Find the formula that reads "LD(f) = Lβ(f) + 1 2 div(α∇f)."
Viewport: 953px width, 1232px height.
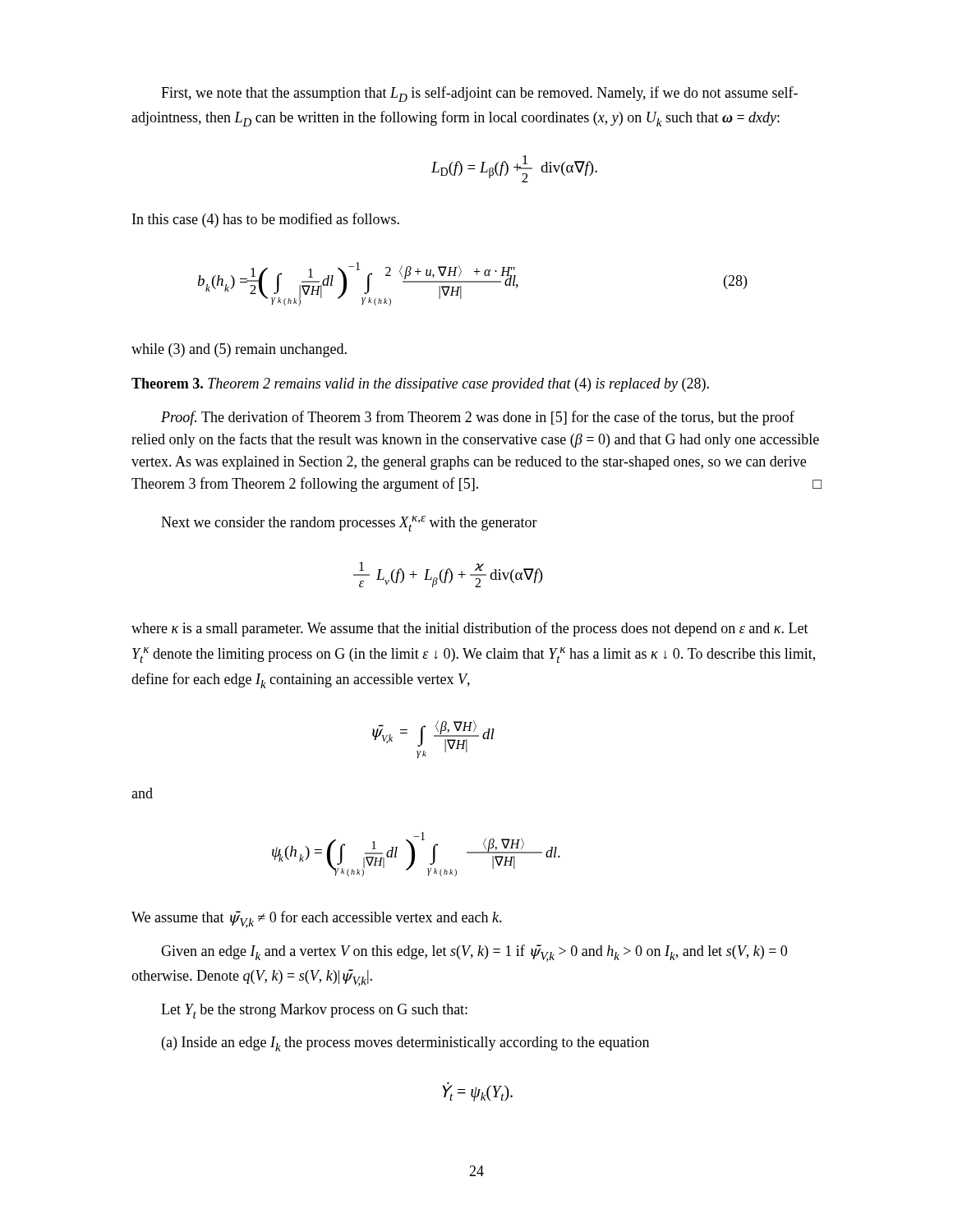[x=476, y=167]
